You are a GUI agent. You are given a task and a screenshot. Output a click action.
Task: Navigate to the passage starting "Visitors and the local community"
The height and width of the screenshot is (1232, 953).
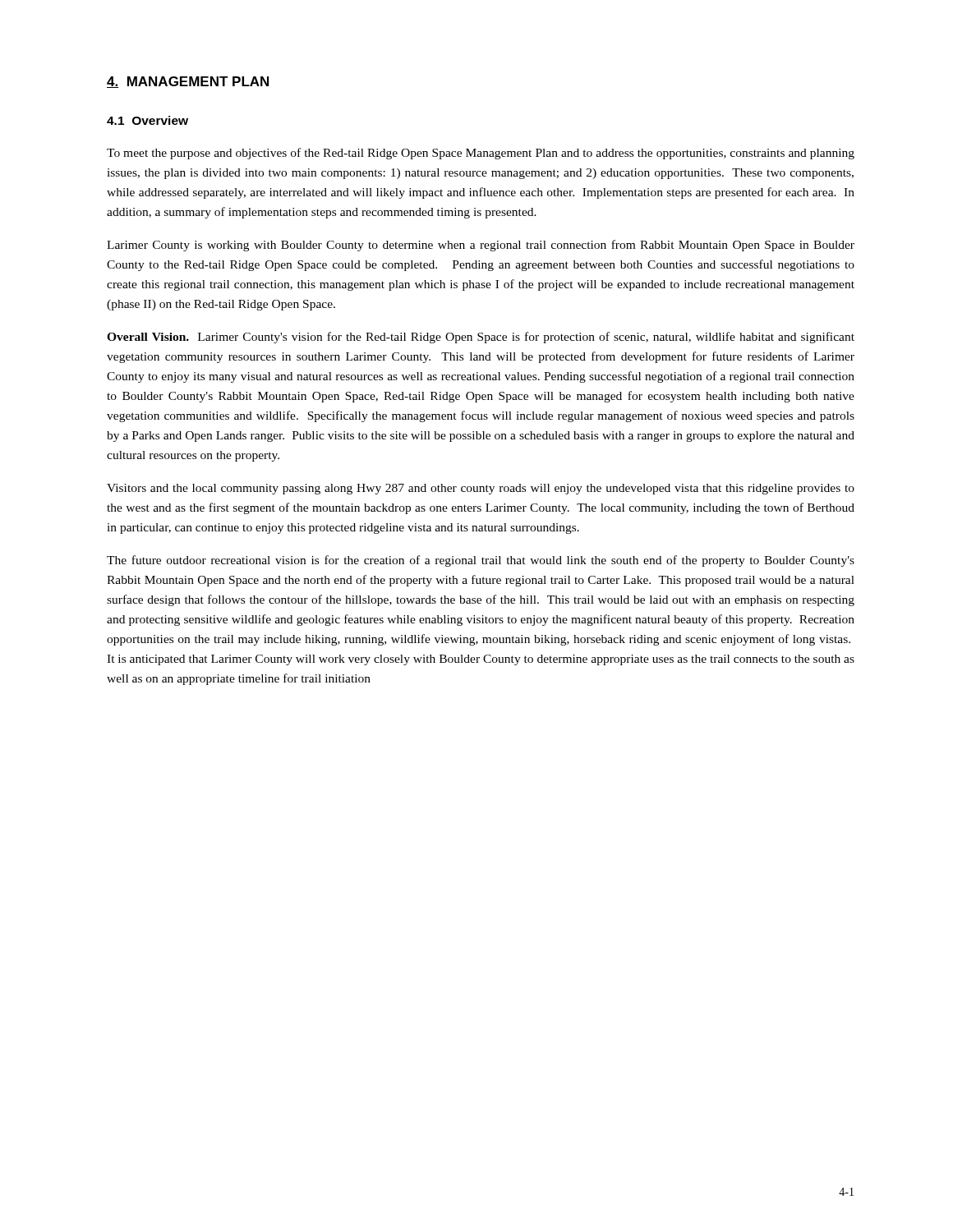(x=481, y=507)
